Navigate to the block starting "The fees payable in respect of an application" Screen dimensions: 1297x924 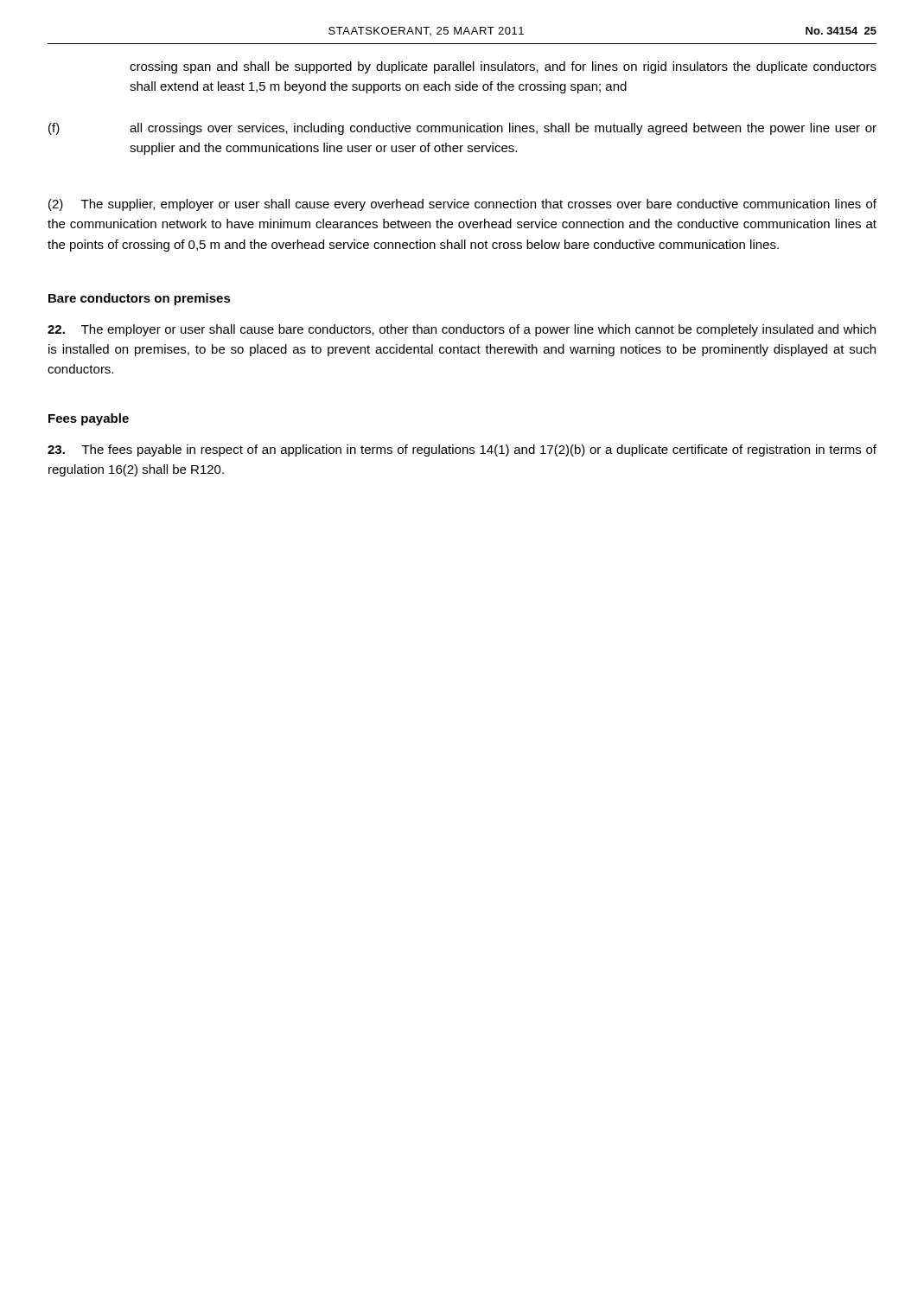[x=462, y=459]
